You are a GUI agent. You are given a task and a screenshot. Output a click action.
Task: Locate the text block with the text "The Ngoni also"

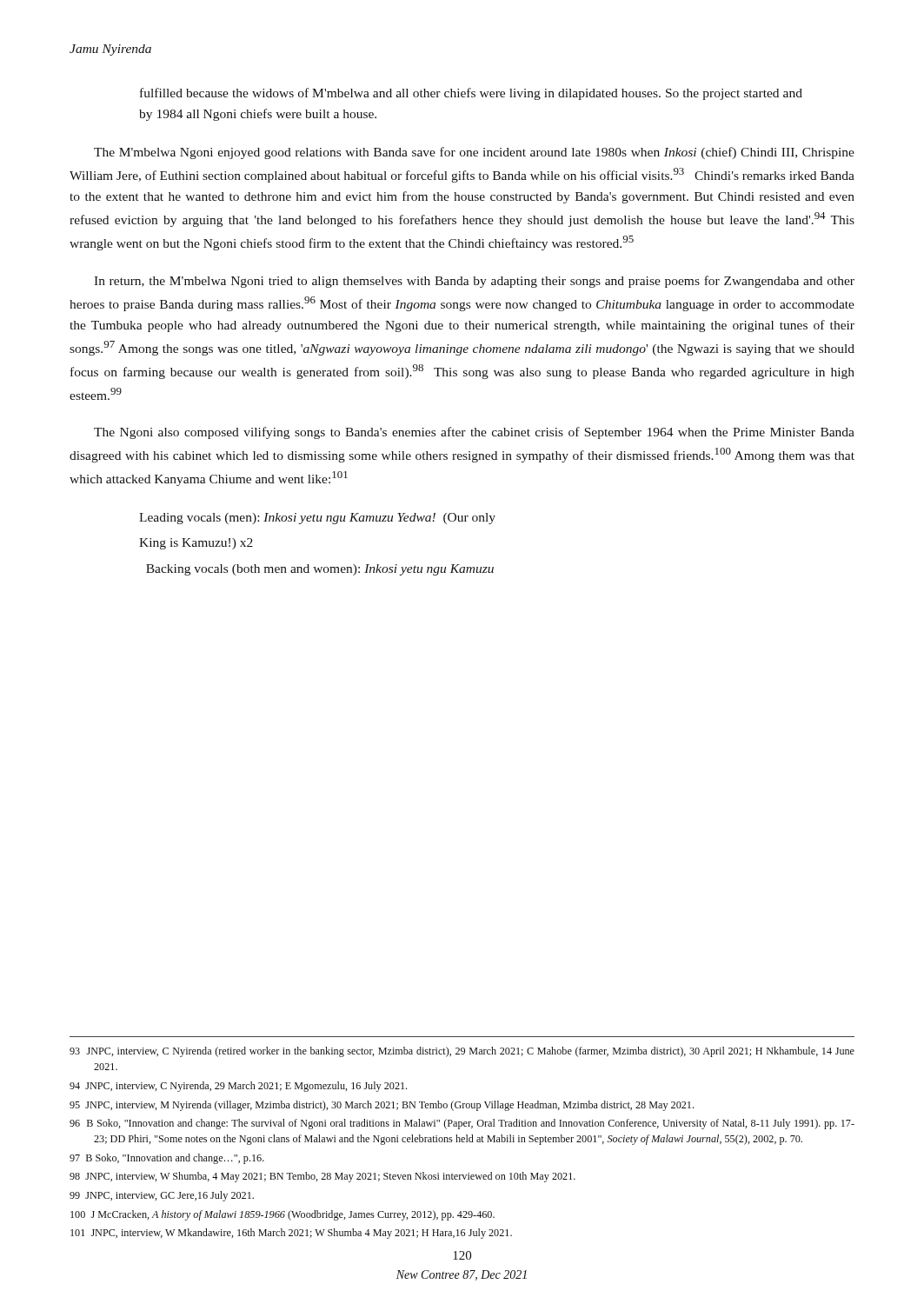point(462,455)
